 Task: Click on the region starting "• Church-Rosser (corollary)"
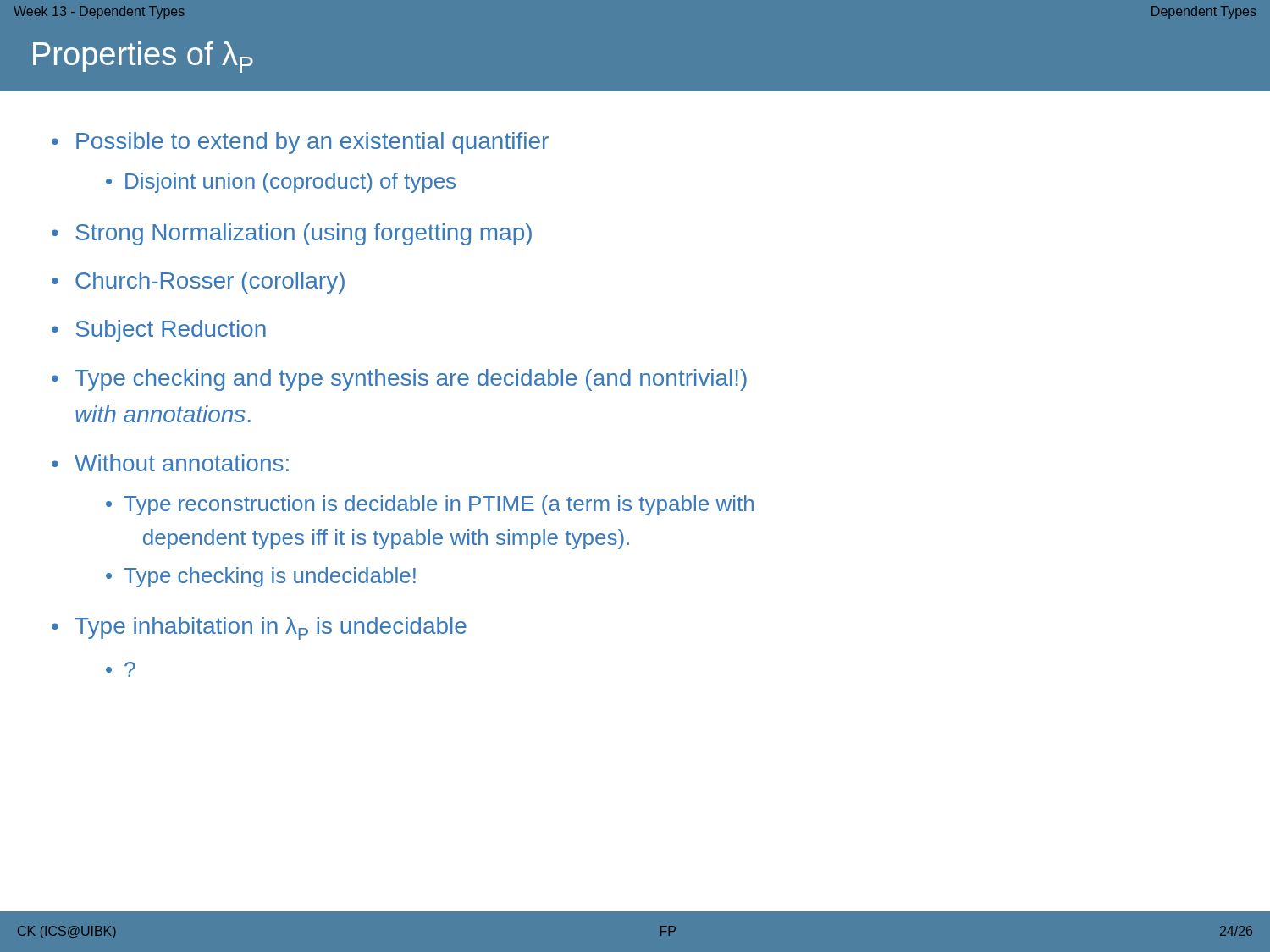[198, 283]
